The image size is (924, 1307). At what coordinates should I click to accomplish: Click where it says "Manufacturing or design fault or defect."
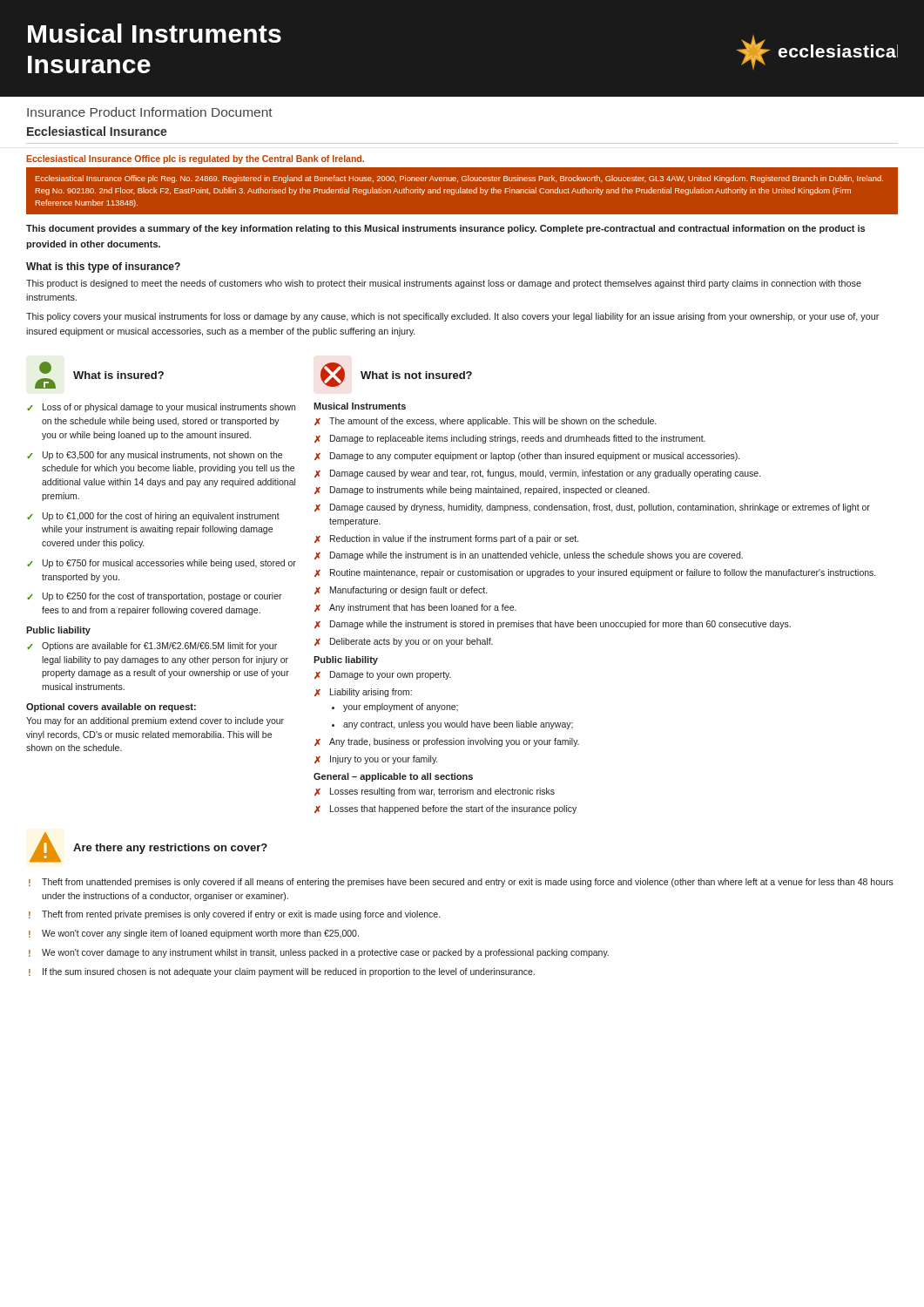tap(409, 590)
